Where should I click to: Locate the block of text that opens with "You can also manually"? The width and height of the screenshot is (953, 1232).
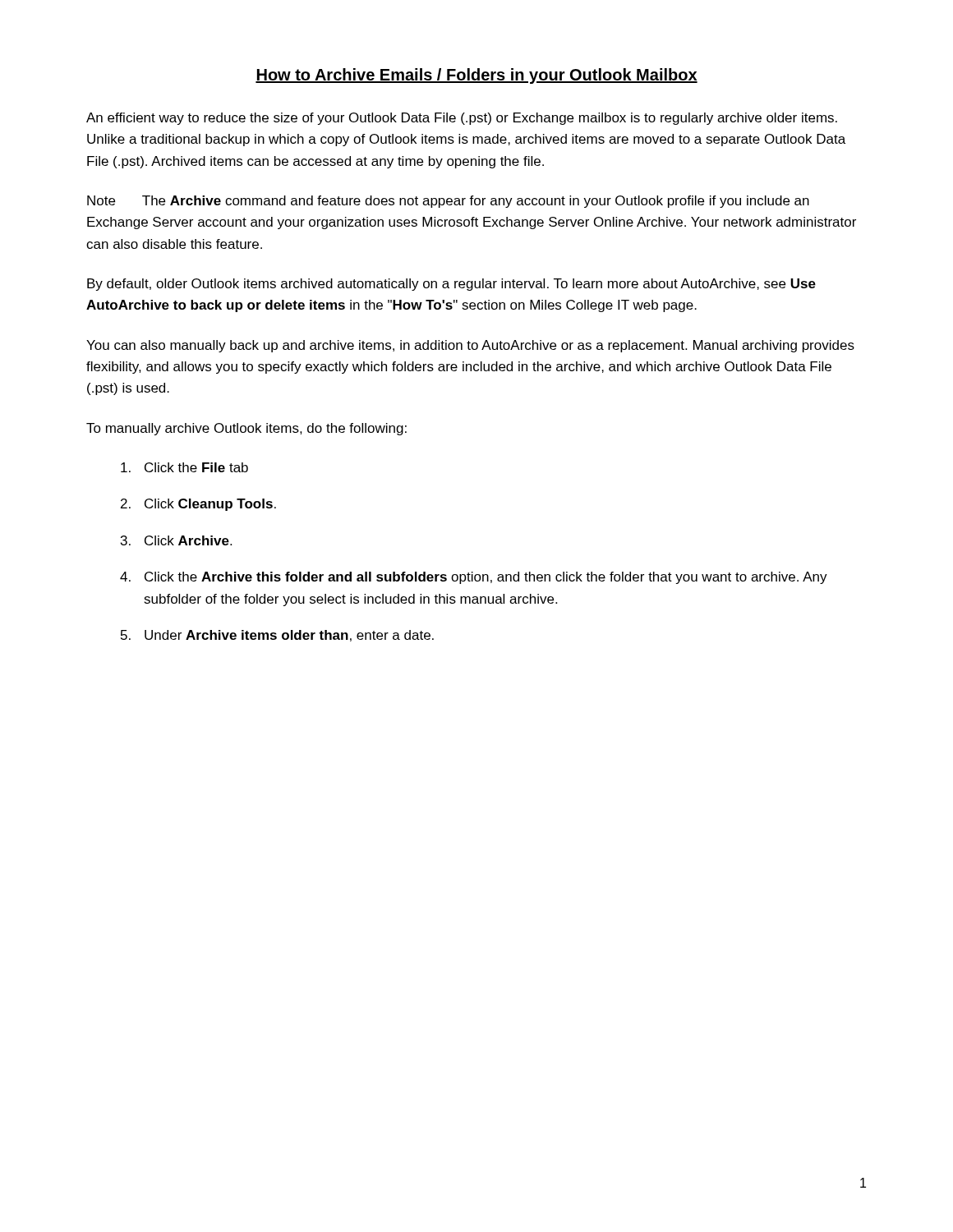470,367
